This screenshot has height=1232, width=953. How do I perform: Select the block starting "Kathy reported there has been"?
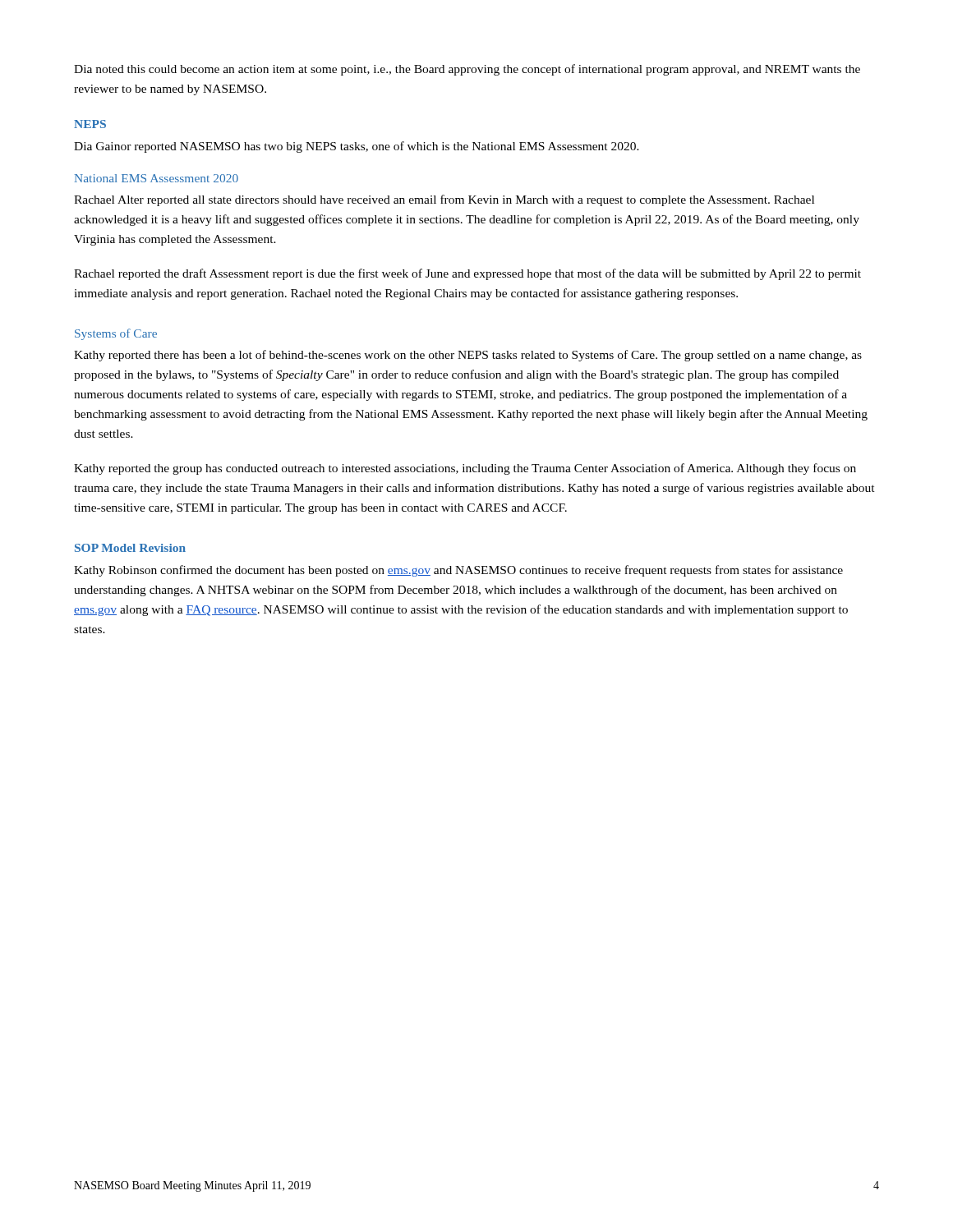click(471, 394)
